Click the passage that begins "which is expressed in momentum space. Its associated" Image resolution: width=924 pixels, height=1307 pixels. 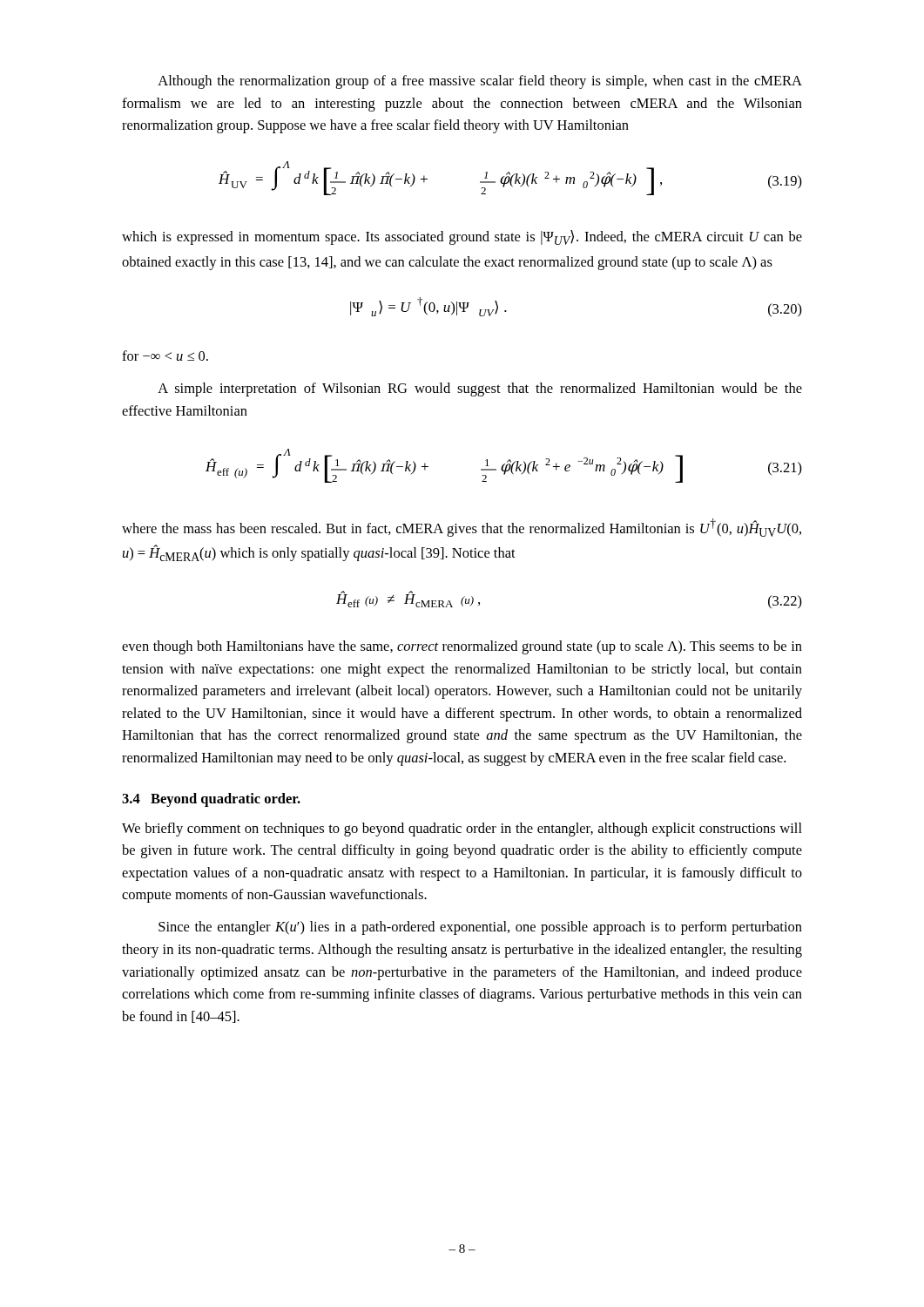click(x=462, y=249)
